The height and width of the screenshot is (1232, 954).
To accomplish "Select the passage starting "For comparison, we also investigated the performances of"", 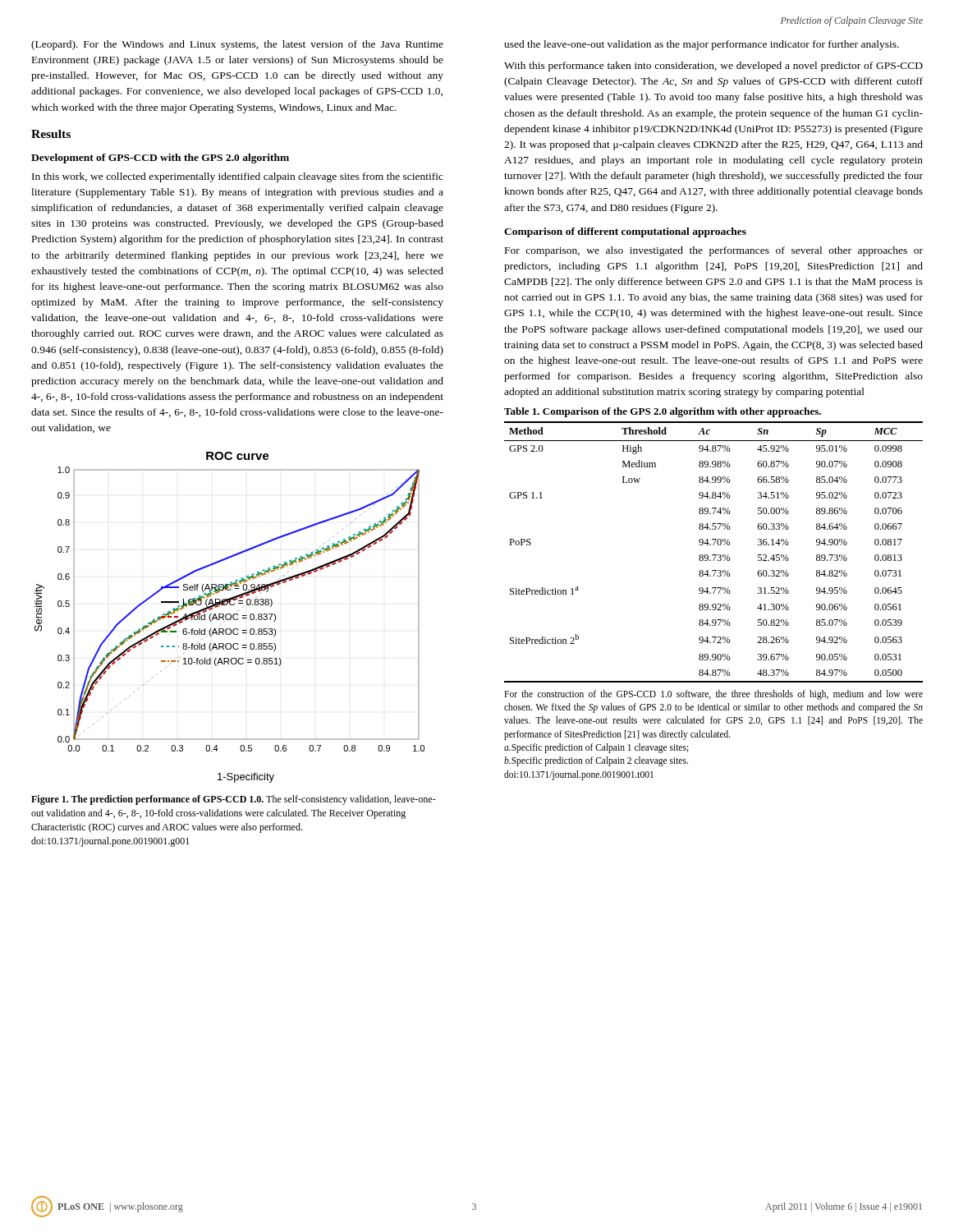I will (x=713, y=321).
